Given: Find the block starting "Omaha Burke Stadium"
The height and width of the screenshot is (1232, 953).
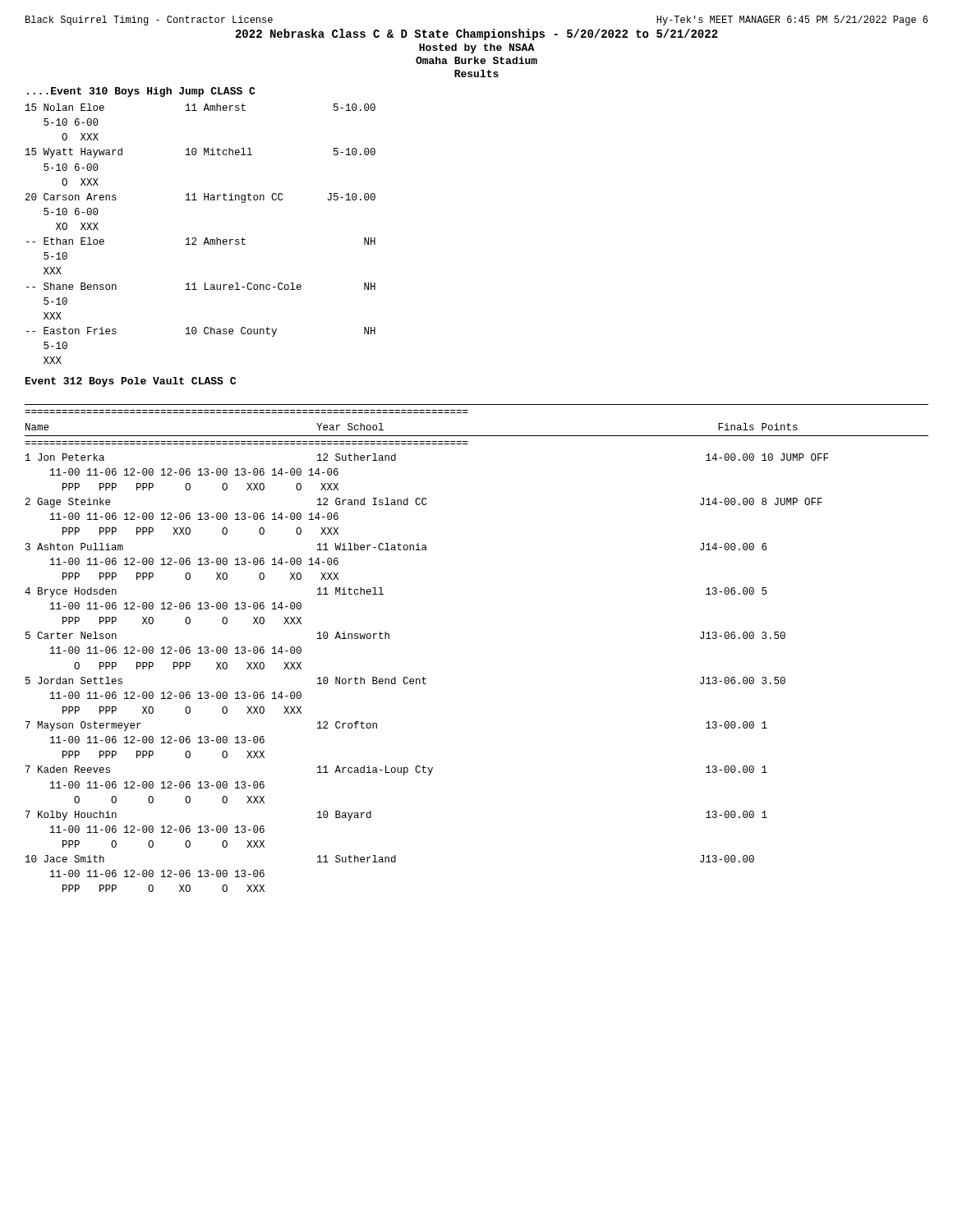Looking at the screenshot, I should coord(476,61).
